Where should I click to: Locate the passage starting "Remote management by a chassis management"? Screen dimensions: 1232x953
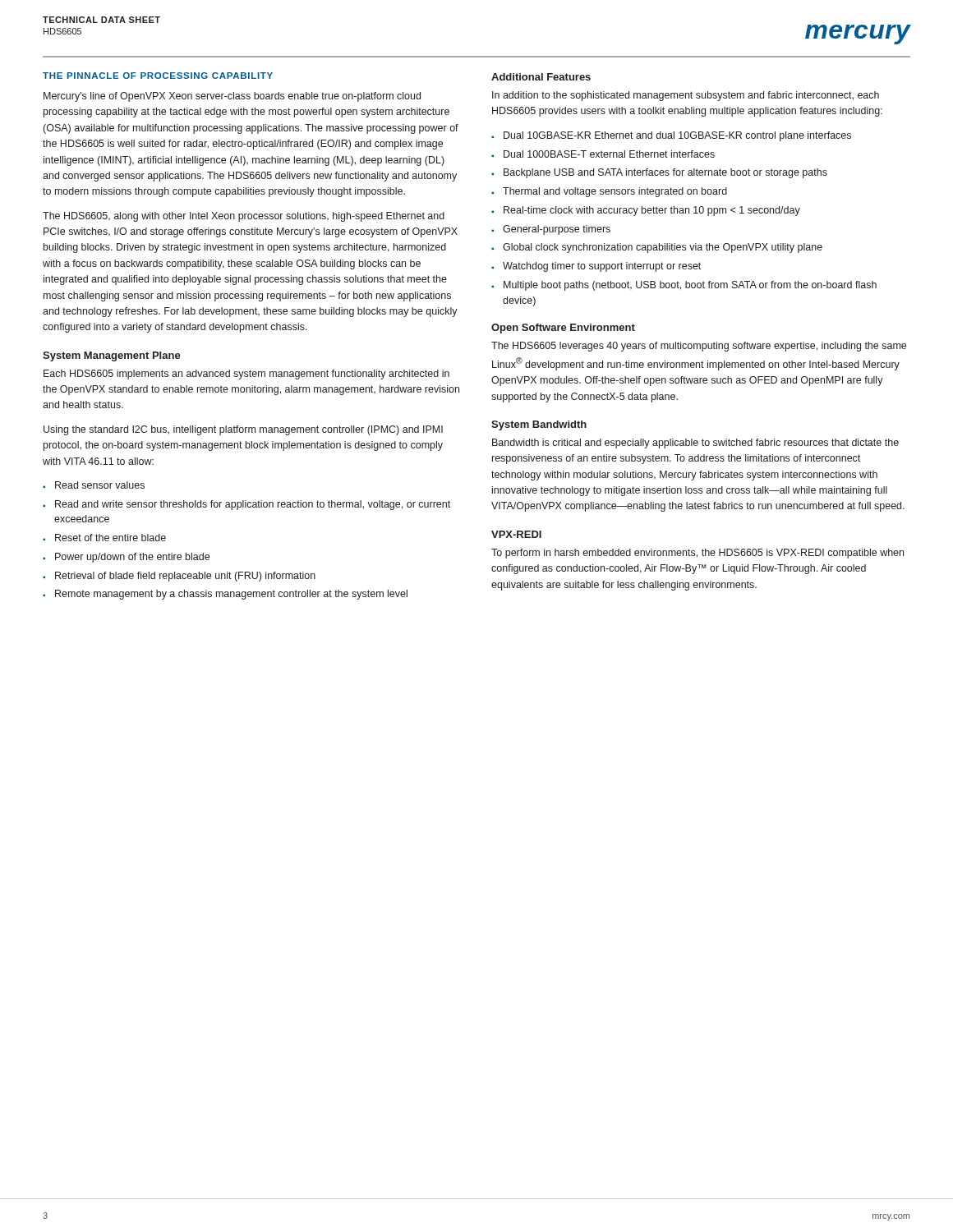(231, 594)
